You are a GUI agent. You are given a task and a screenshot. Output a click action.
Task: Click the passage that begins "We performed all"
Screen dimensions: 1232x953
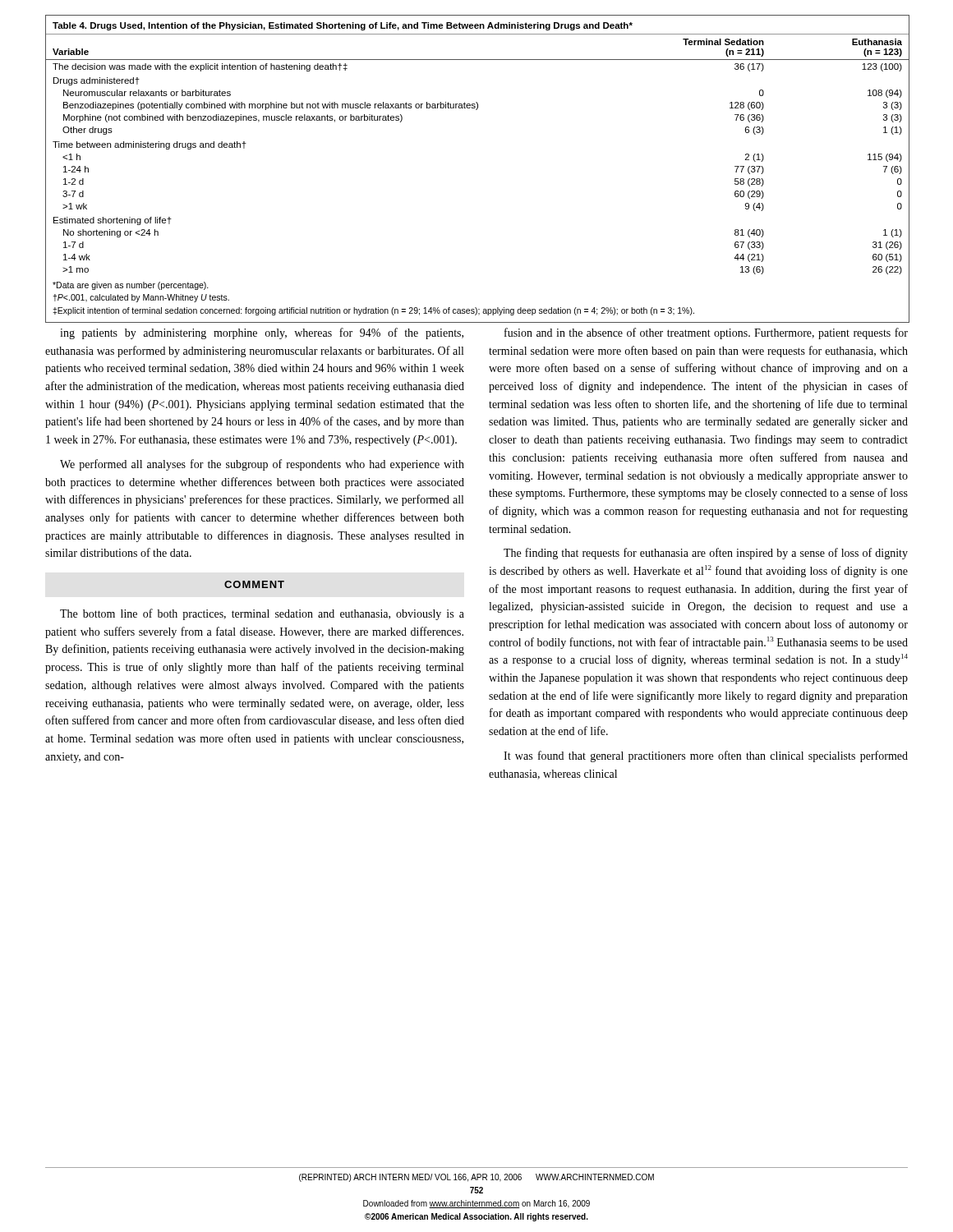click(255, 509)
